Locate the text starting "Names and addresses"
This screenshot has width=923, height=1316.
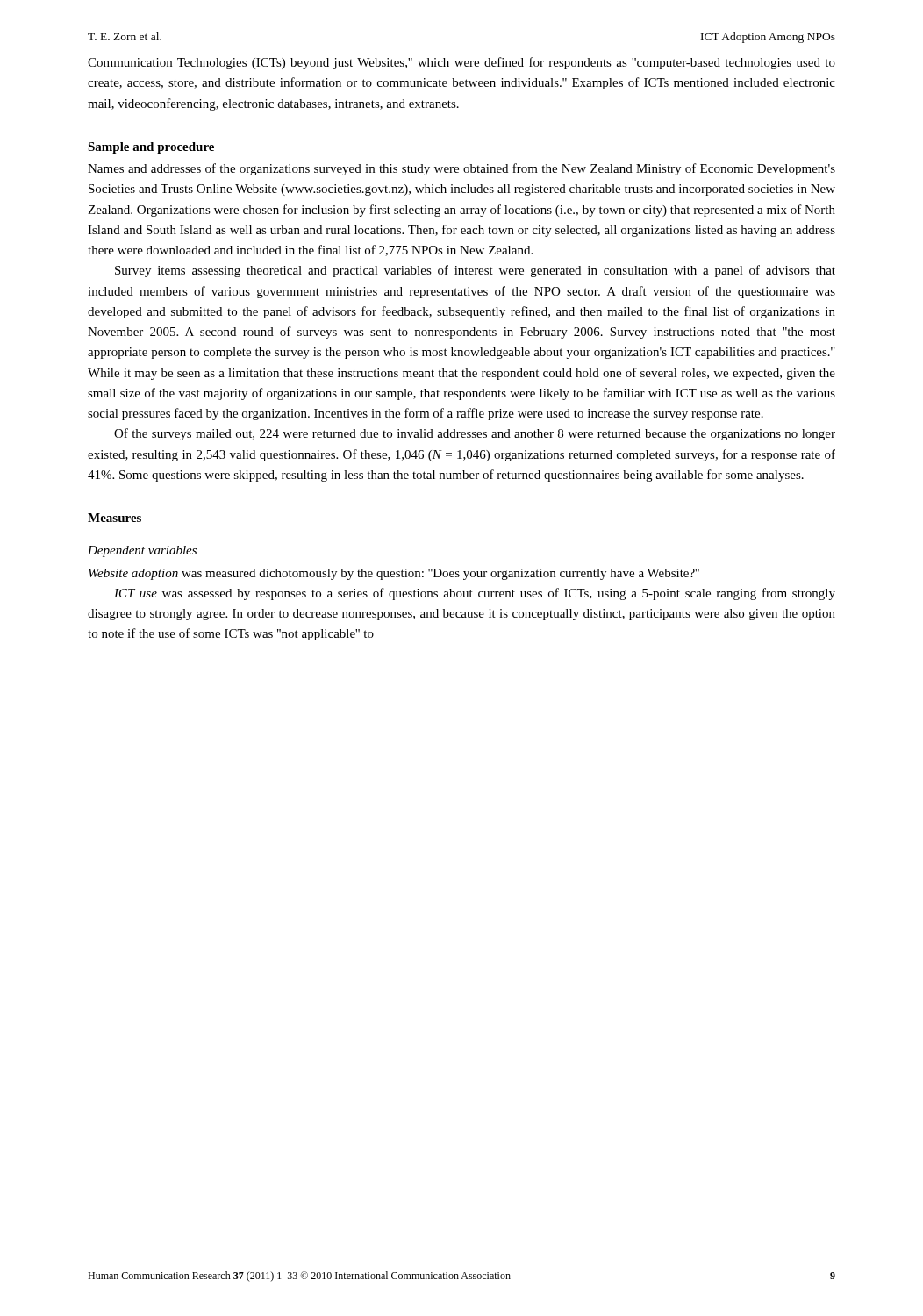[x=462, y=210]
